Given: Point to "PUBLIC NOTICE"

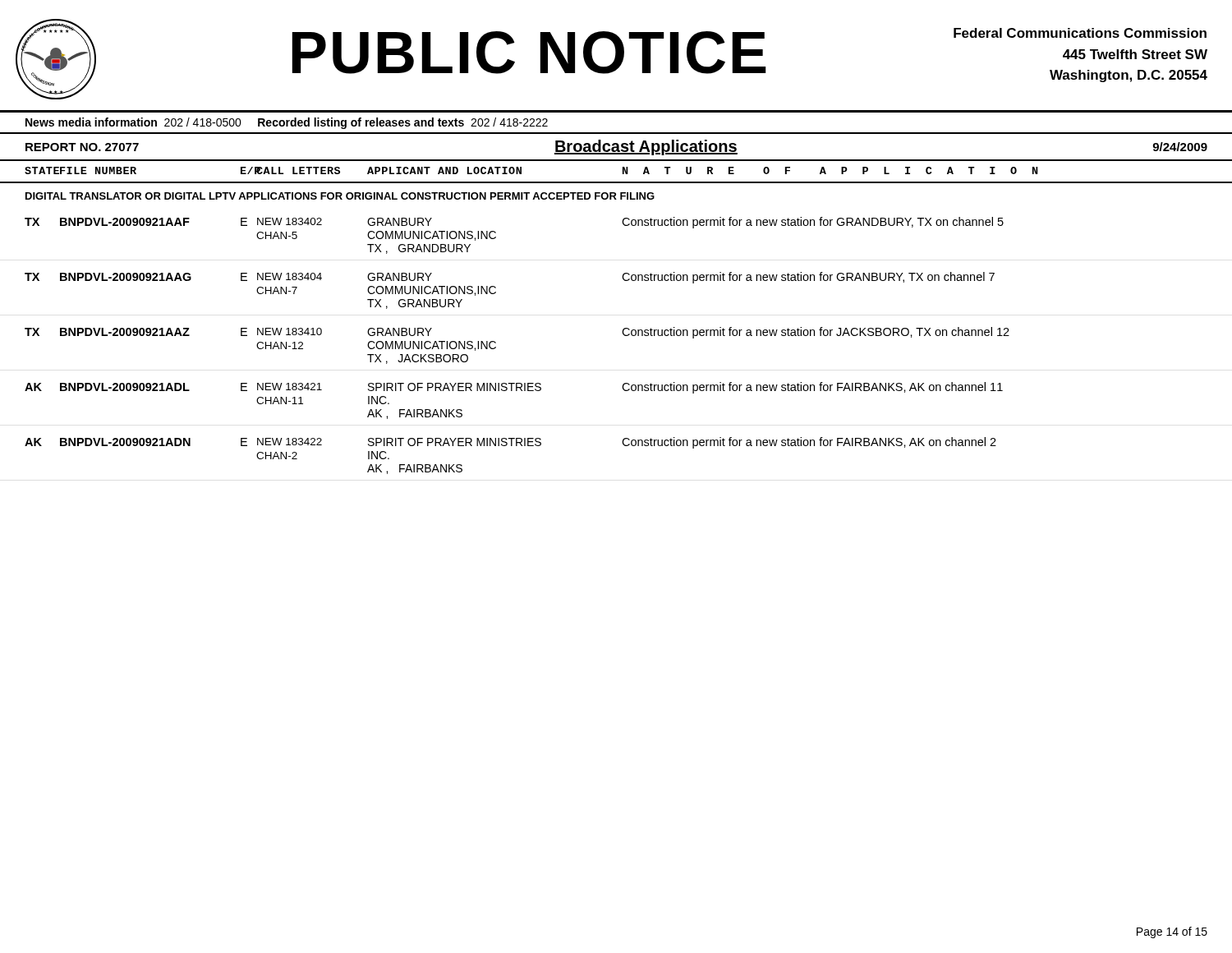Looking at the screenshot, I should click(x=529, y=51).
